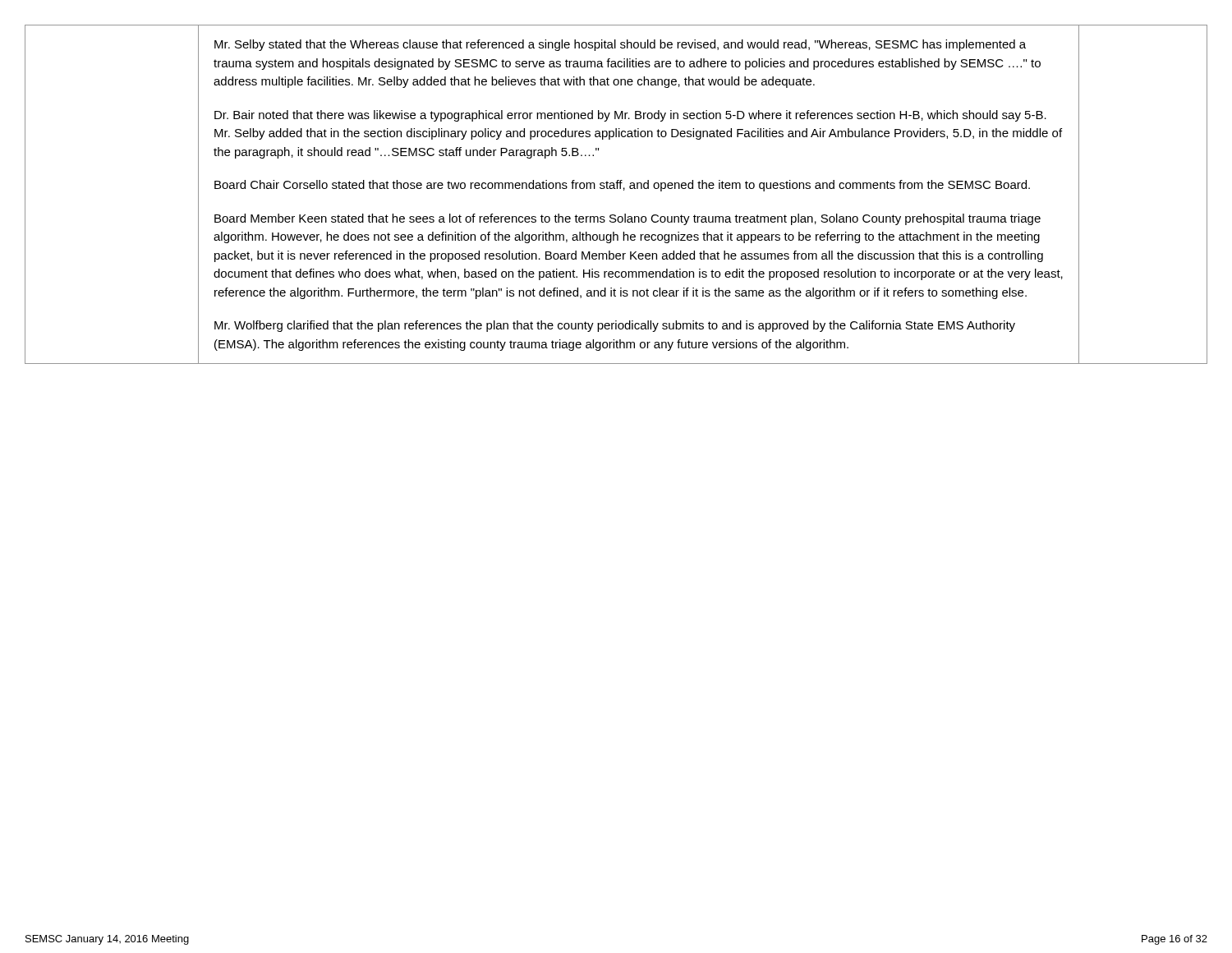Point to the block beginning "Board Member Keen stated that he sees"

point(638,255)
